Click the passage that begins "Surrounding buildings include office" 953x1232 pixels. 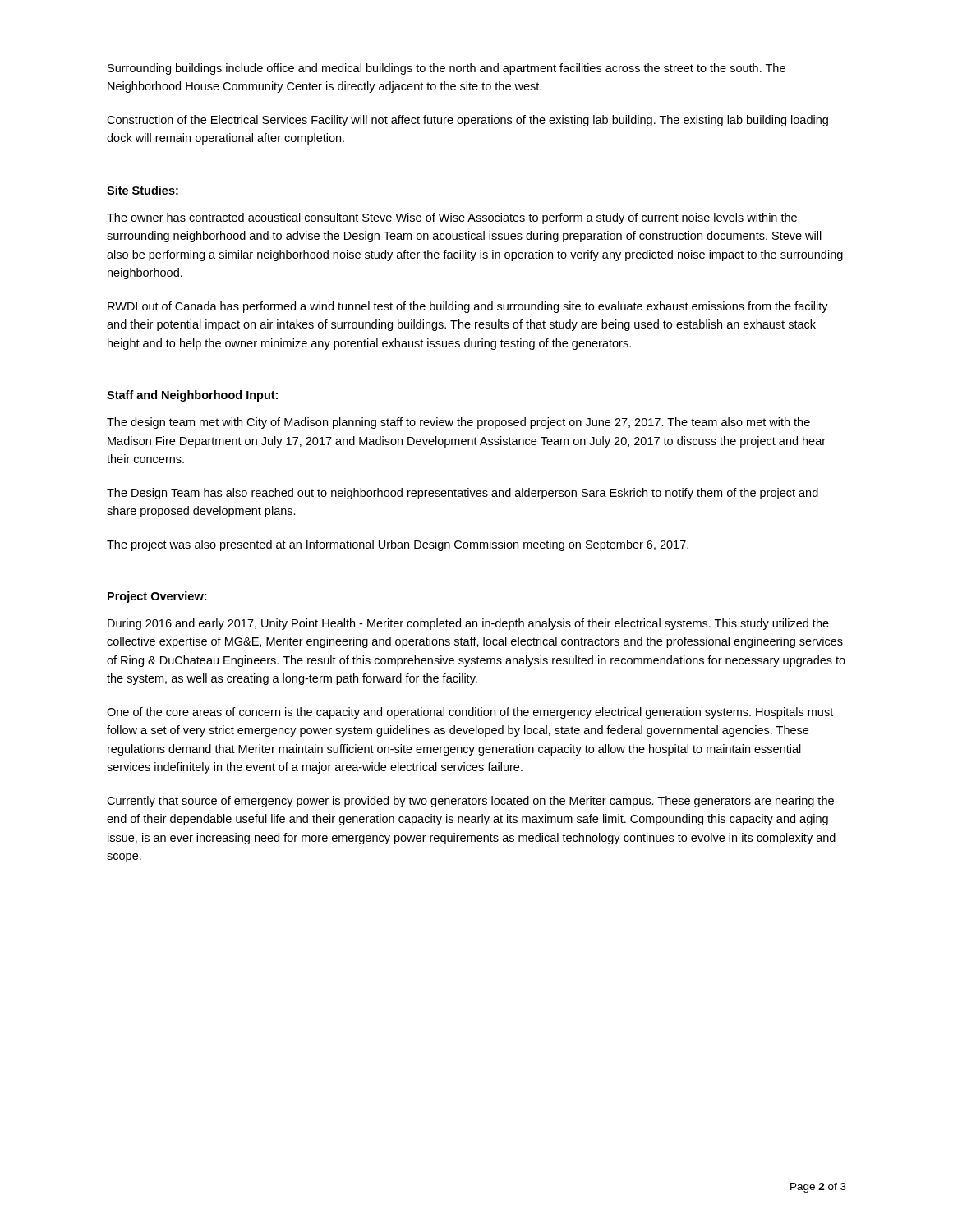coord(446,77)
